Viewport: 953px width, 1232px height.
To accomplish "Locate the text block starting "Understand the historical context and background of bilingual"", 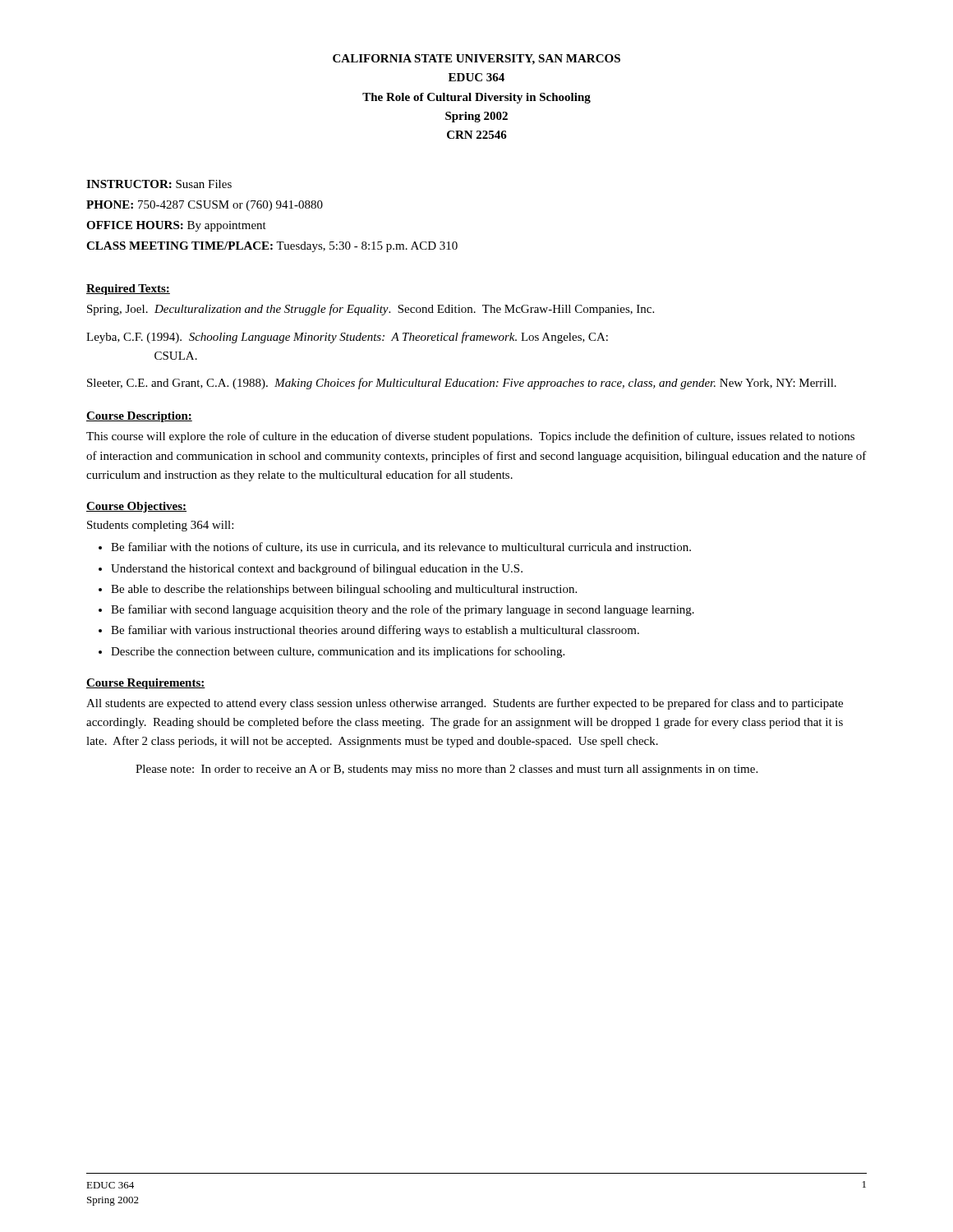I will click(x=317, y=568).
